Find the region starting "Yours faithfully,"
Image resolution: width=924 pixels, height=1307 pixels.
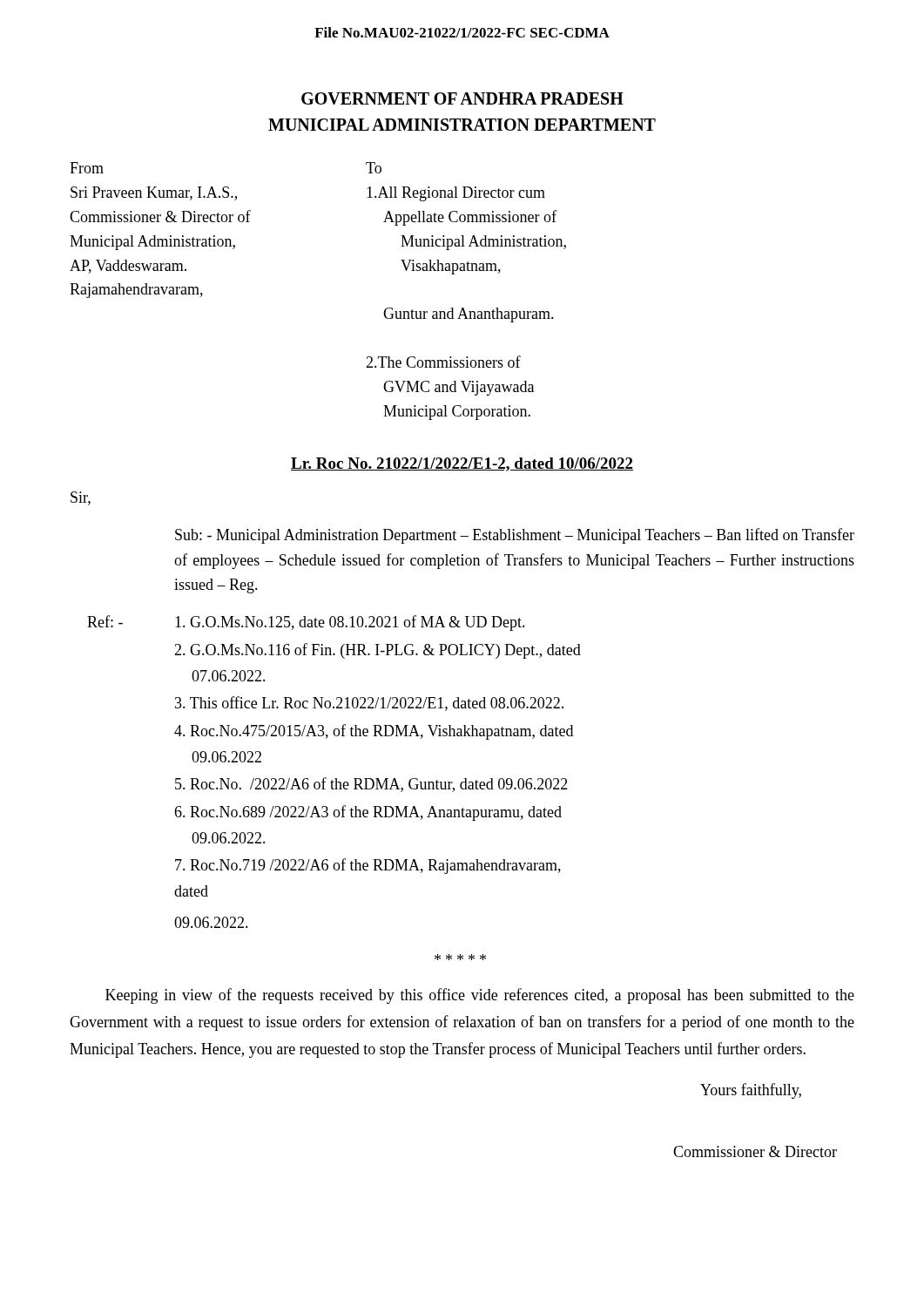(x=751, y=1090)
